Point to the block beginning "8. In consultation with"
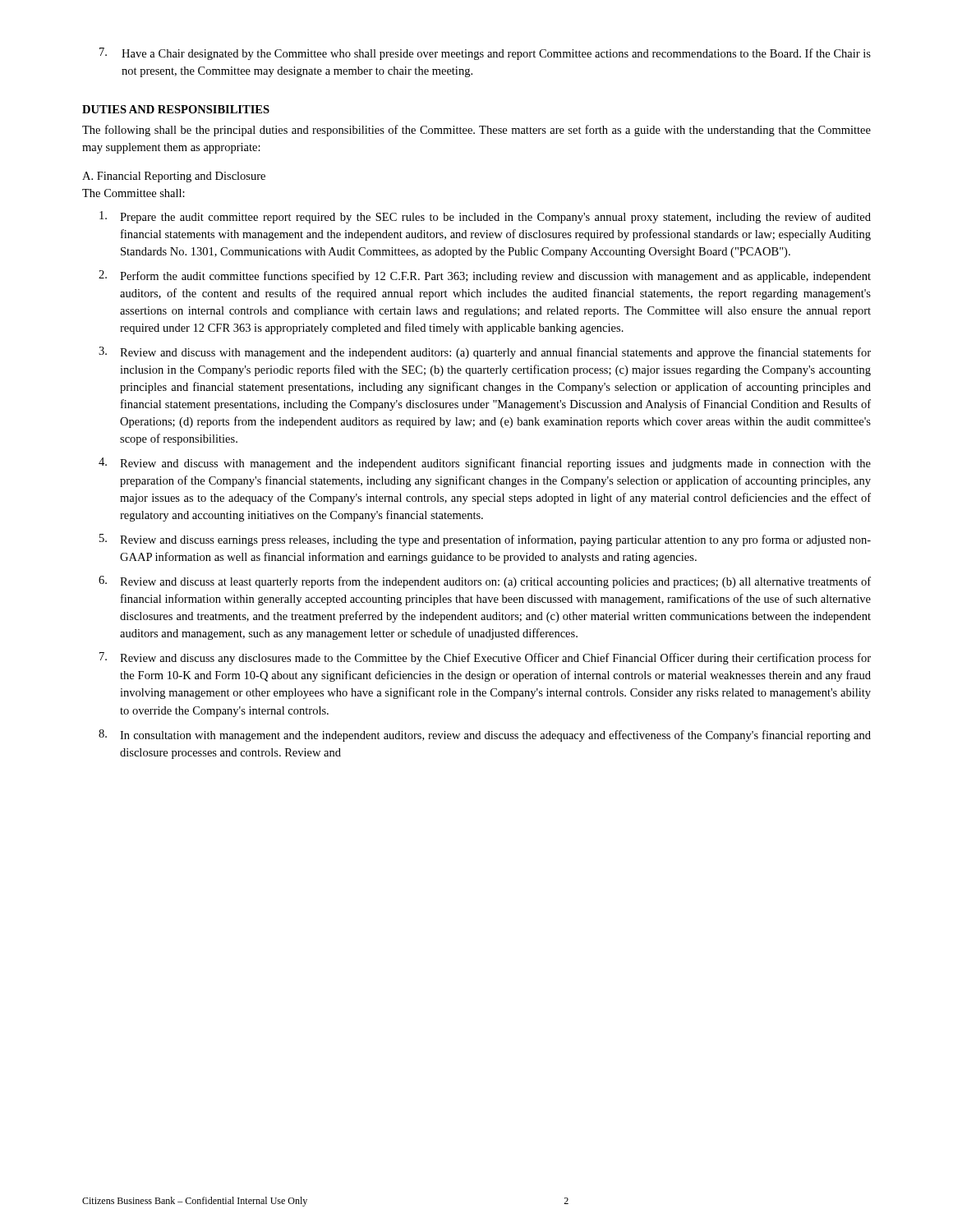 (485, 744)
